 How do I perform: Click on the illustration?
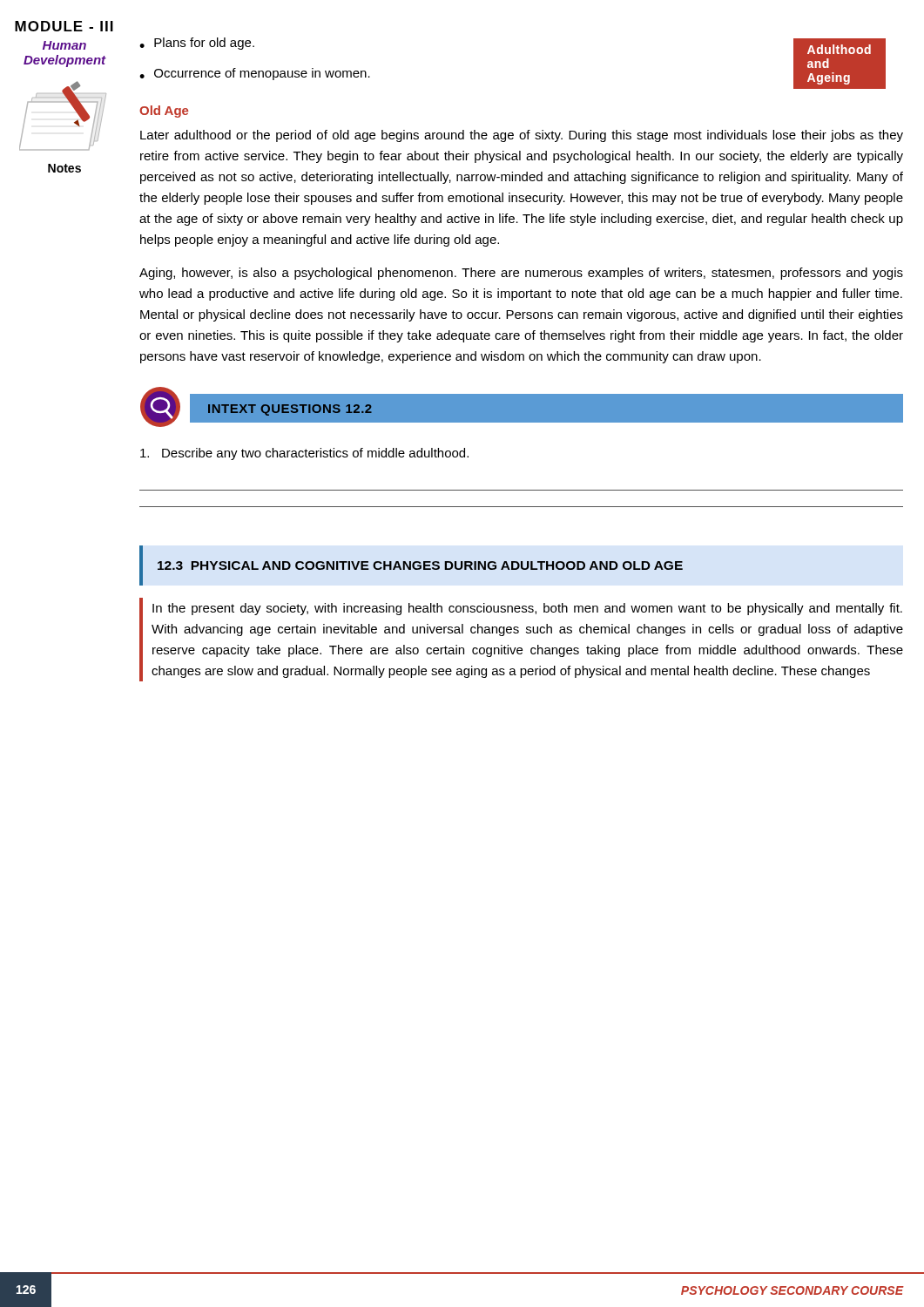click(x=64, y=115)
